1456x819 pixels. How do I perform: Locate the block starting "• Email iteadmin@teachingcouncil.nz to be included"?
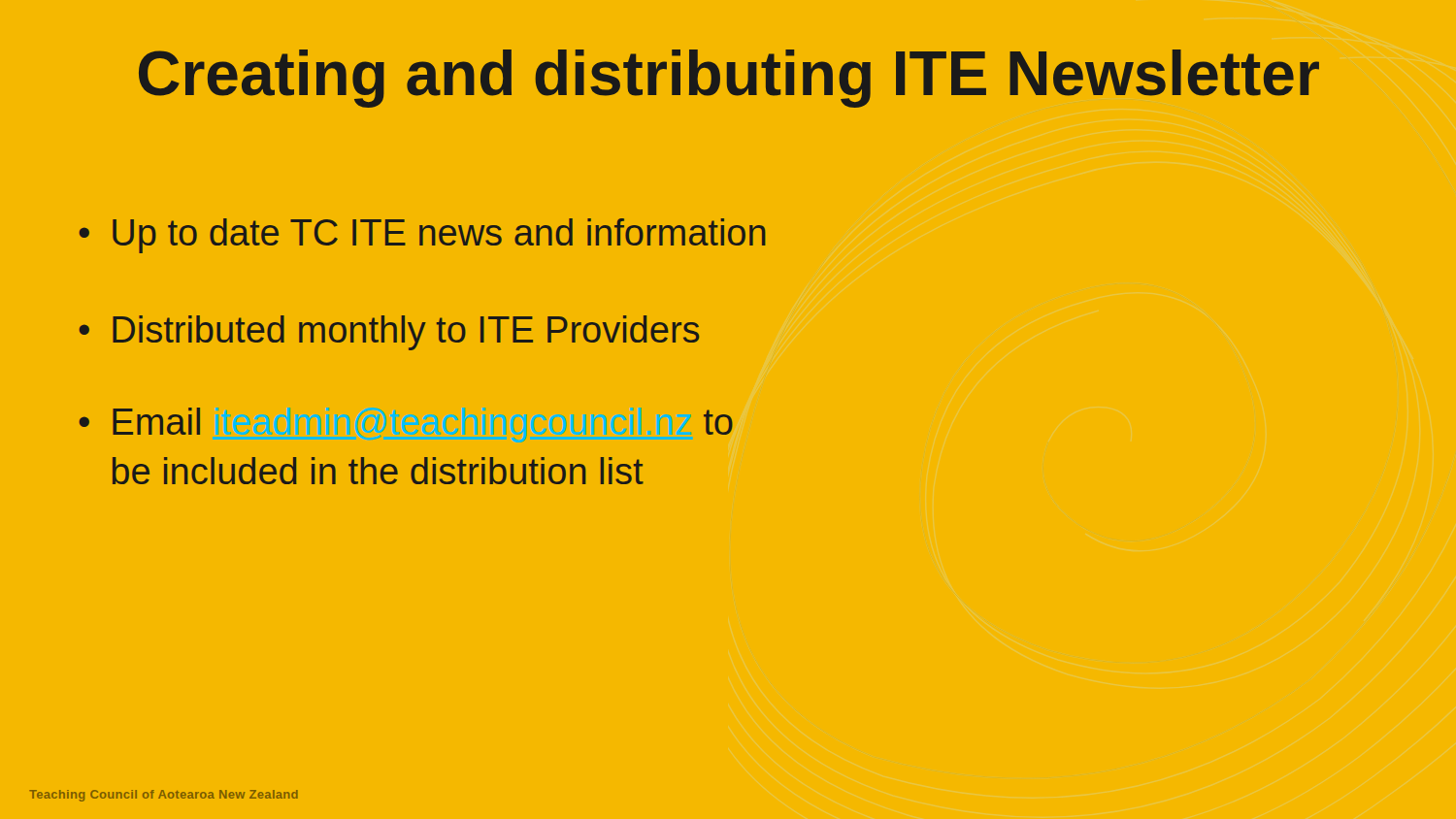[417, 448]
